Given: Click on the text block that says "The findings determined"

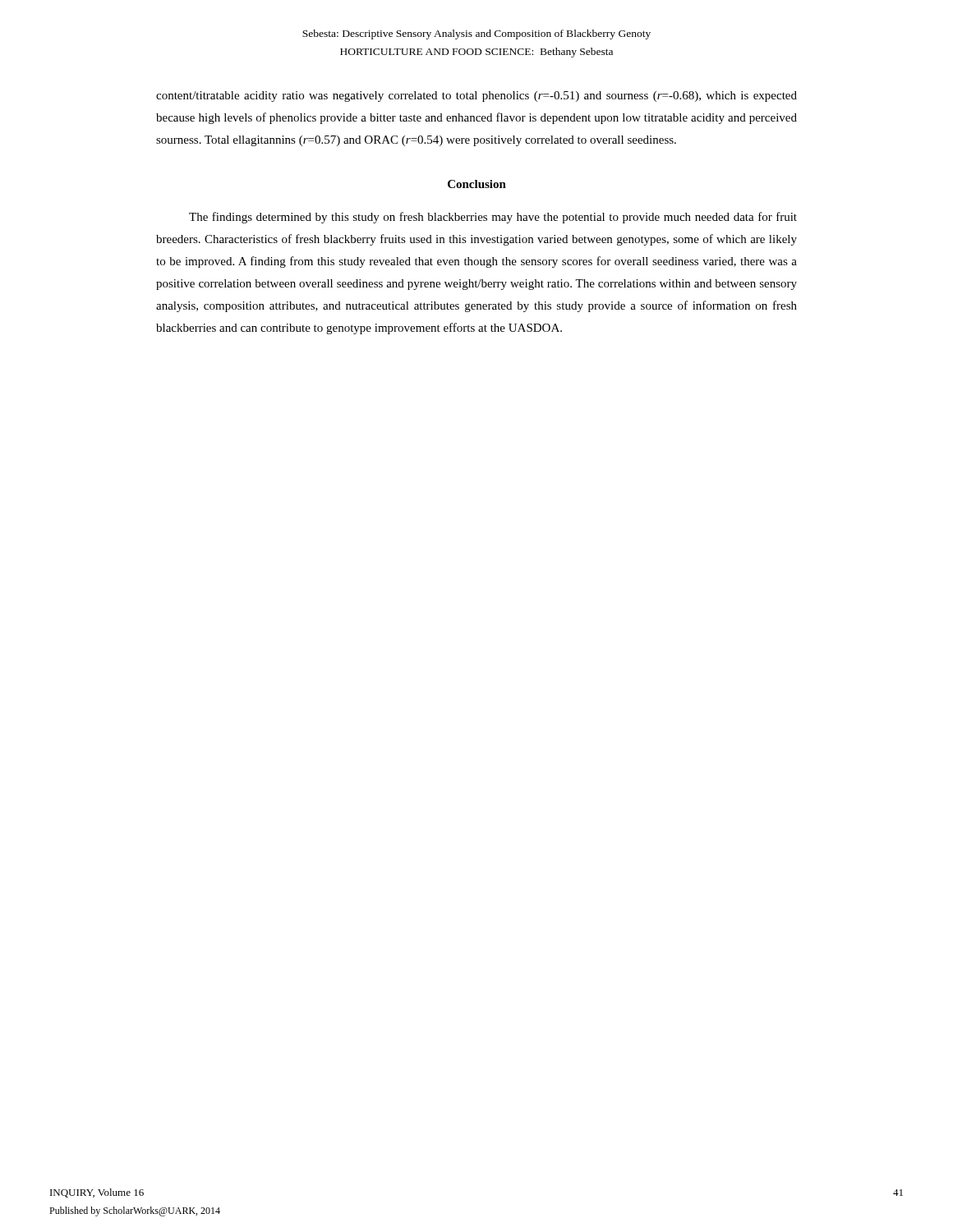Looking at the screenshot, I should click(476, 272).
